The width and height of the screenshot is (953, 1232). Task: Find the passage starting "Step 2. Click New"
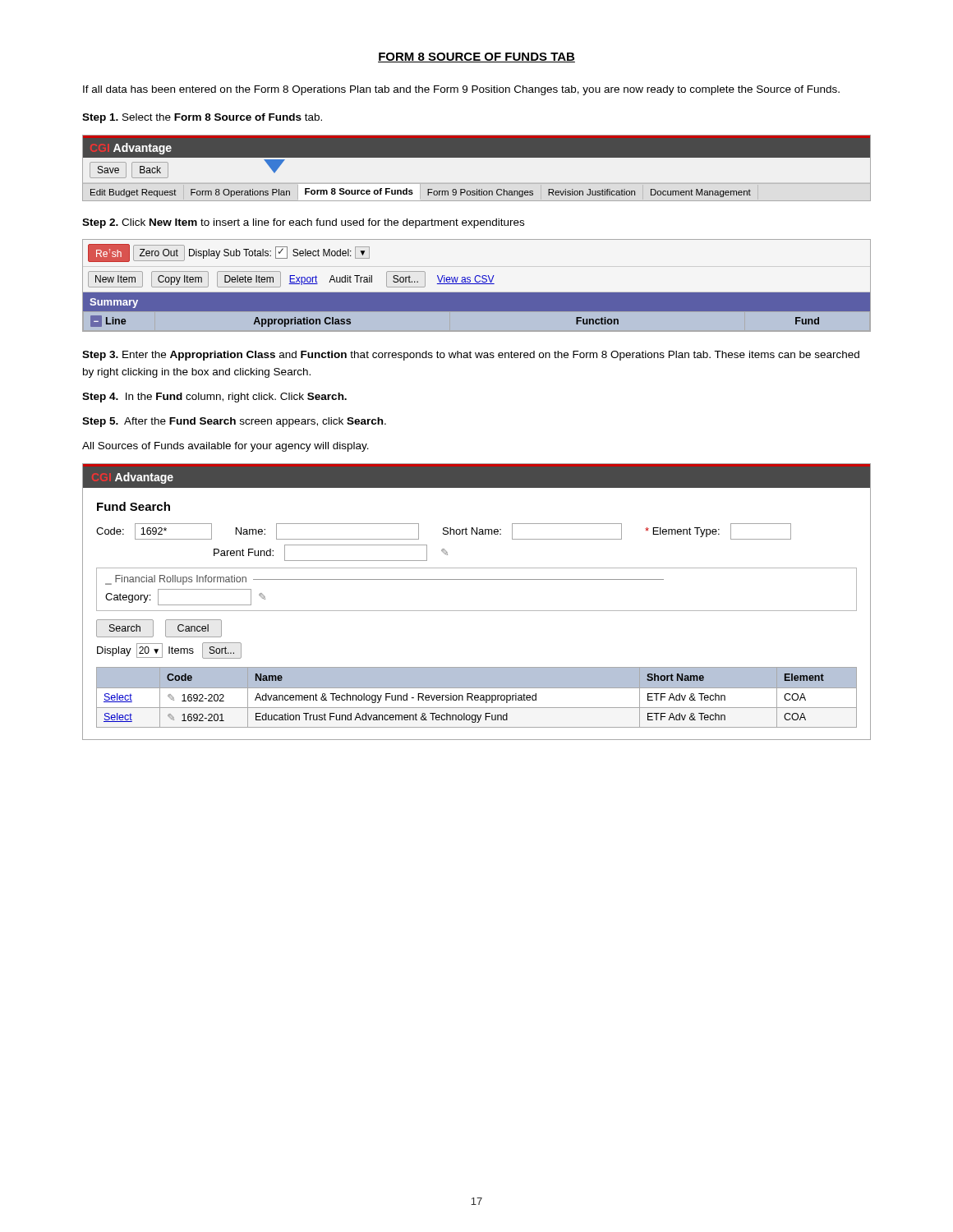pos(303,222)
